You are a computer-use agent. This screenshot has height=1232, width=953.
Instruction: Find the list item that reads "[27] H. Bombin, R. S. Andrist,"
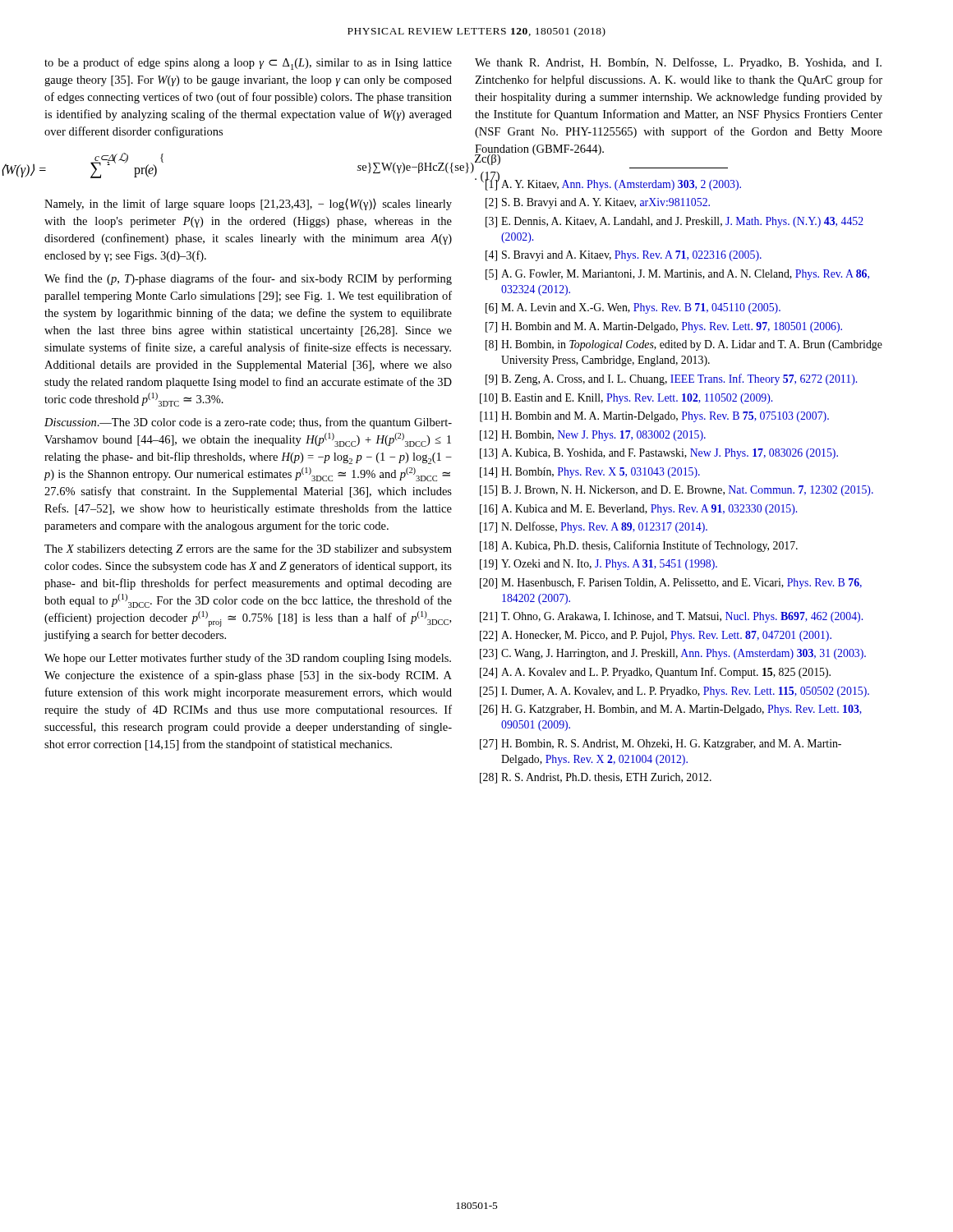(679, 751)
